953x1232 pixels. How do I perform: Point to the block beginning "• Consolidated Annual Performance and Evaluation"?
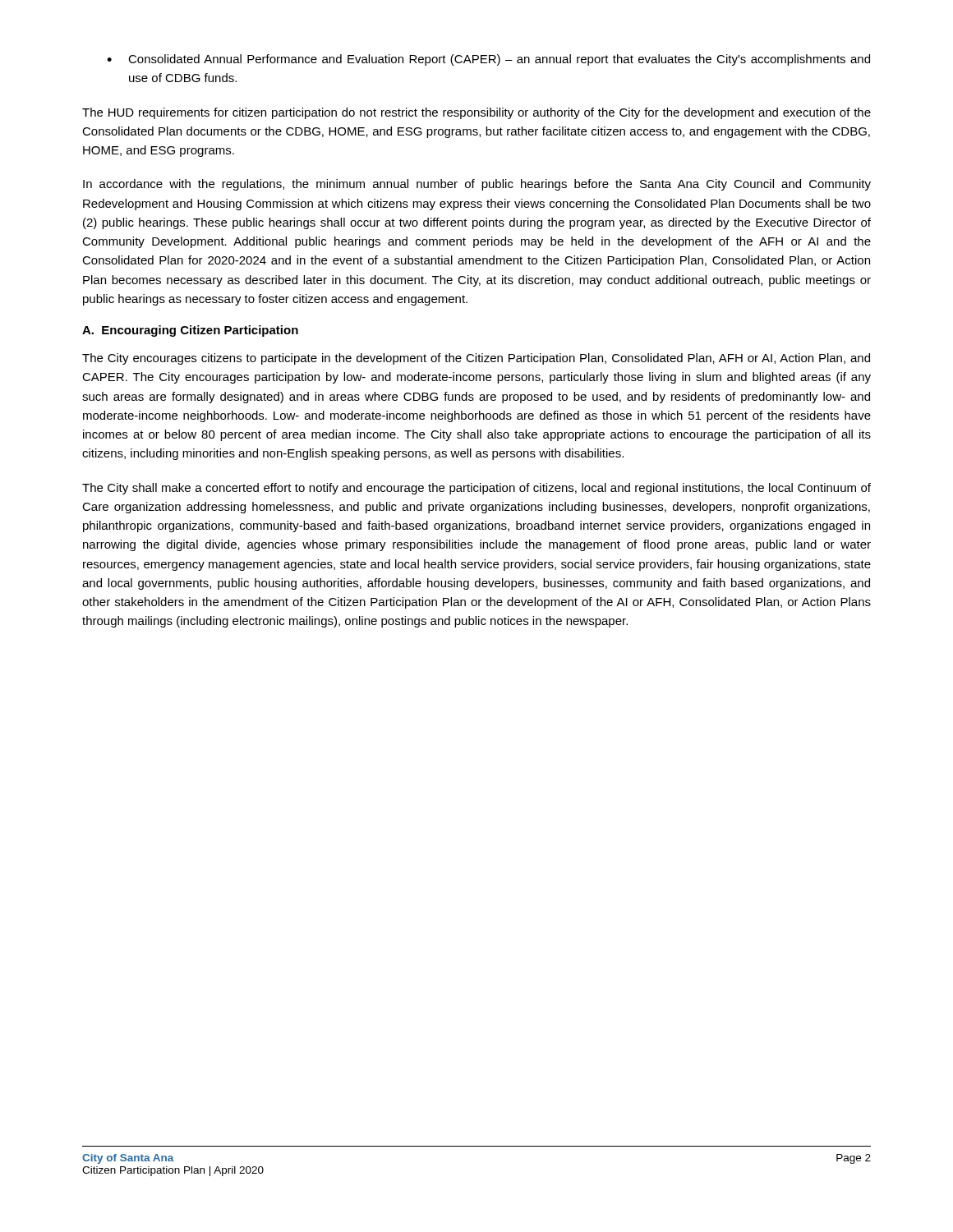[x=489, y=68]
